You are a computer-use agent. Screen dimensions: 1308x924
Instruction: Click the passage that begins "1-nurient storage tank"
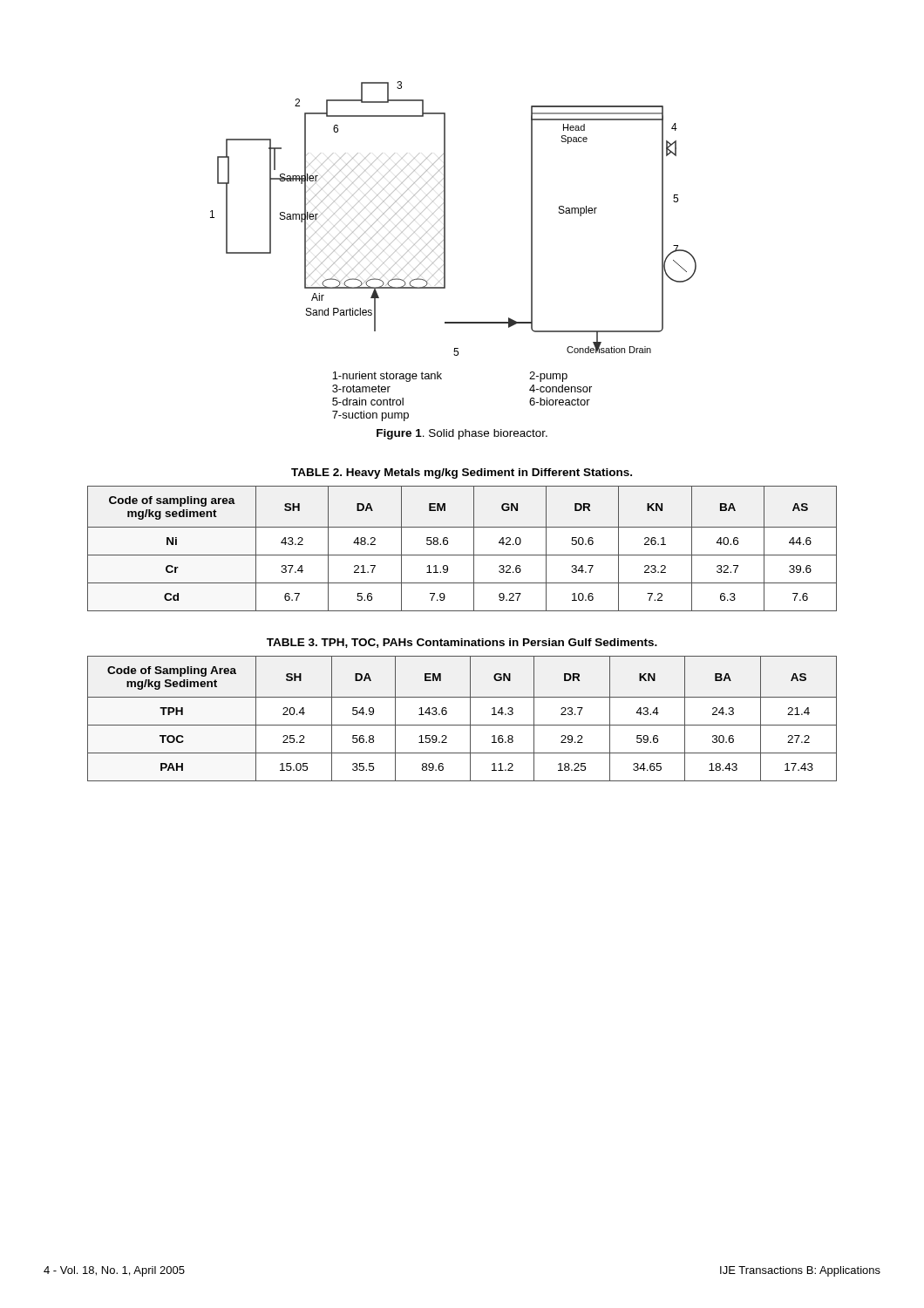pos(387,376)
